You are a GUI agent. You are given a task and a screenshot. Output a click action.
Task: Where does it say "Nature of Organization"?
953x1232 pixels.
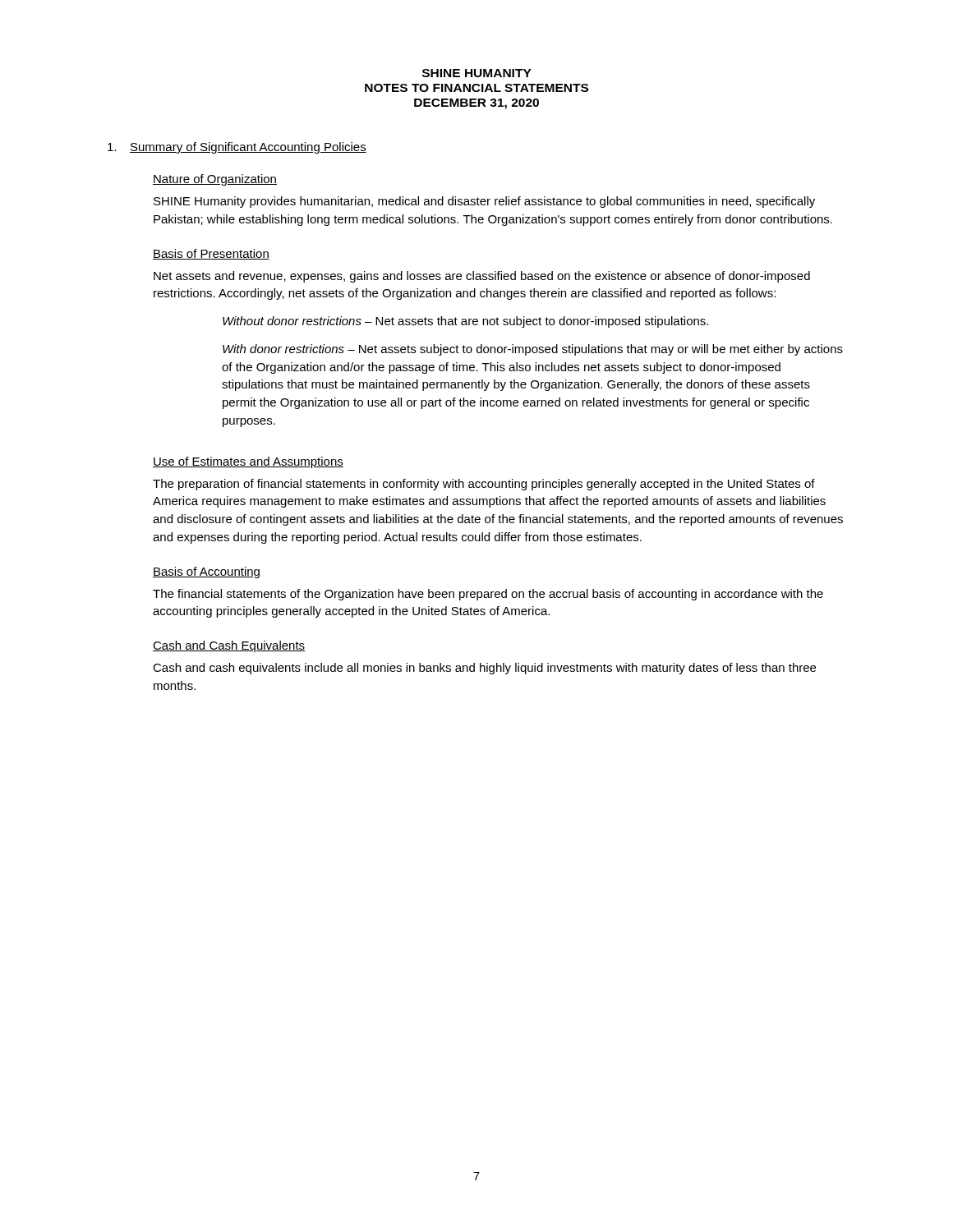215,179
